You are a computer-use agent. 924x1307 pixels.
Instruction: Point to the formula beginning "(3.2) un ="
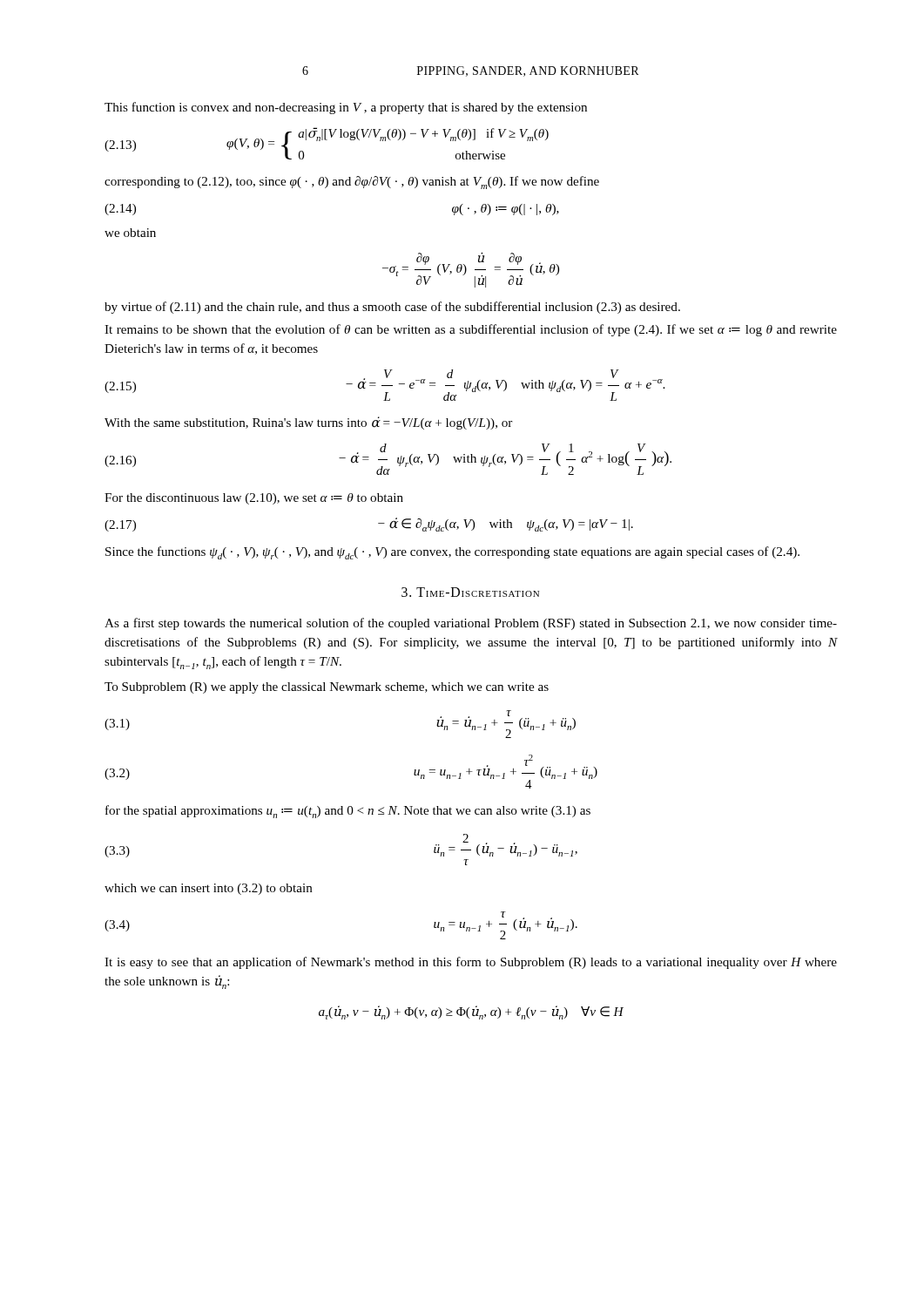click(471, 773)
